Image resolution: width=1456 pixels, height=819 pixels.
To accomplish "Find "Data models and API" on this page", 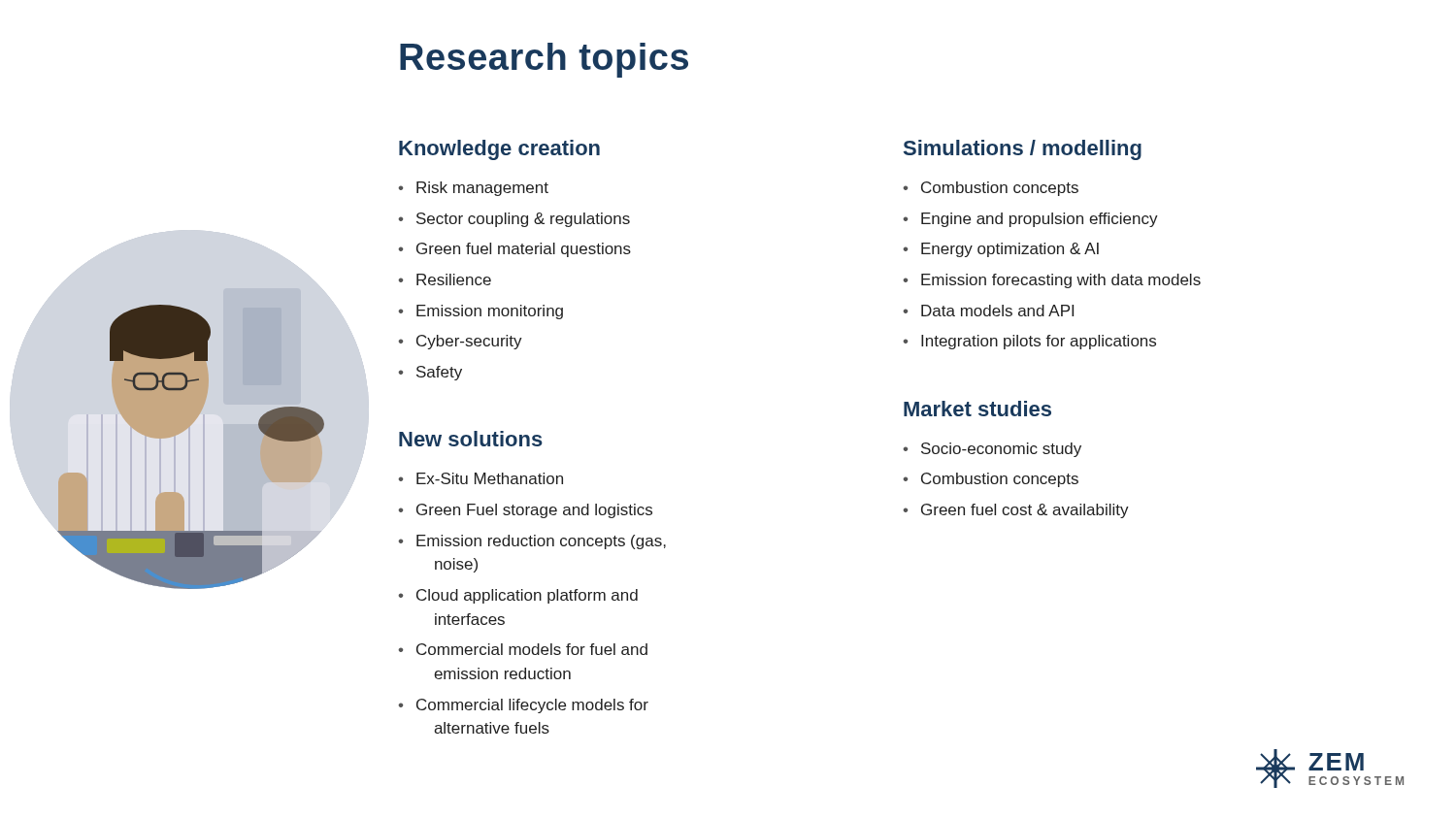I will (x=998, y=311).
